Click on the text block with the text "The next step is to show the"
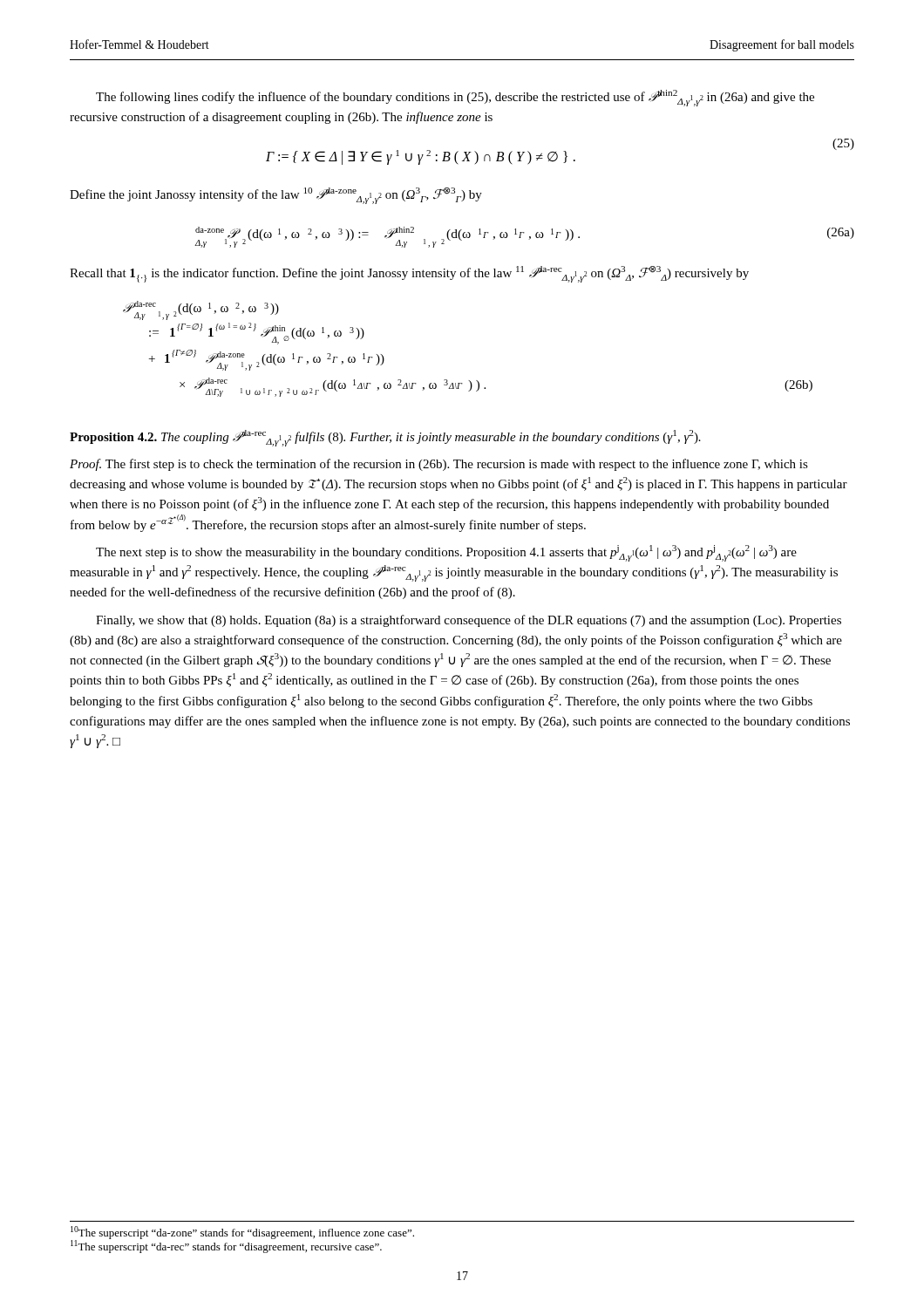The image size is (924, 1308). pos(454,571)
